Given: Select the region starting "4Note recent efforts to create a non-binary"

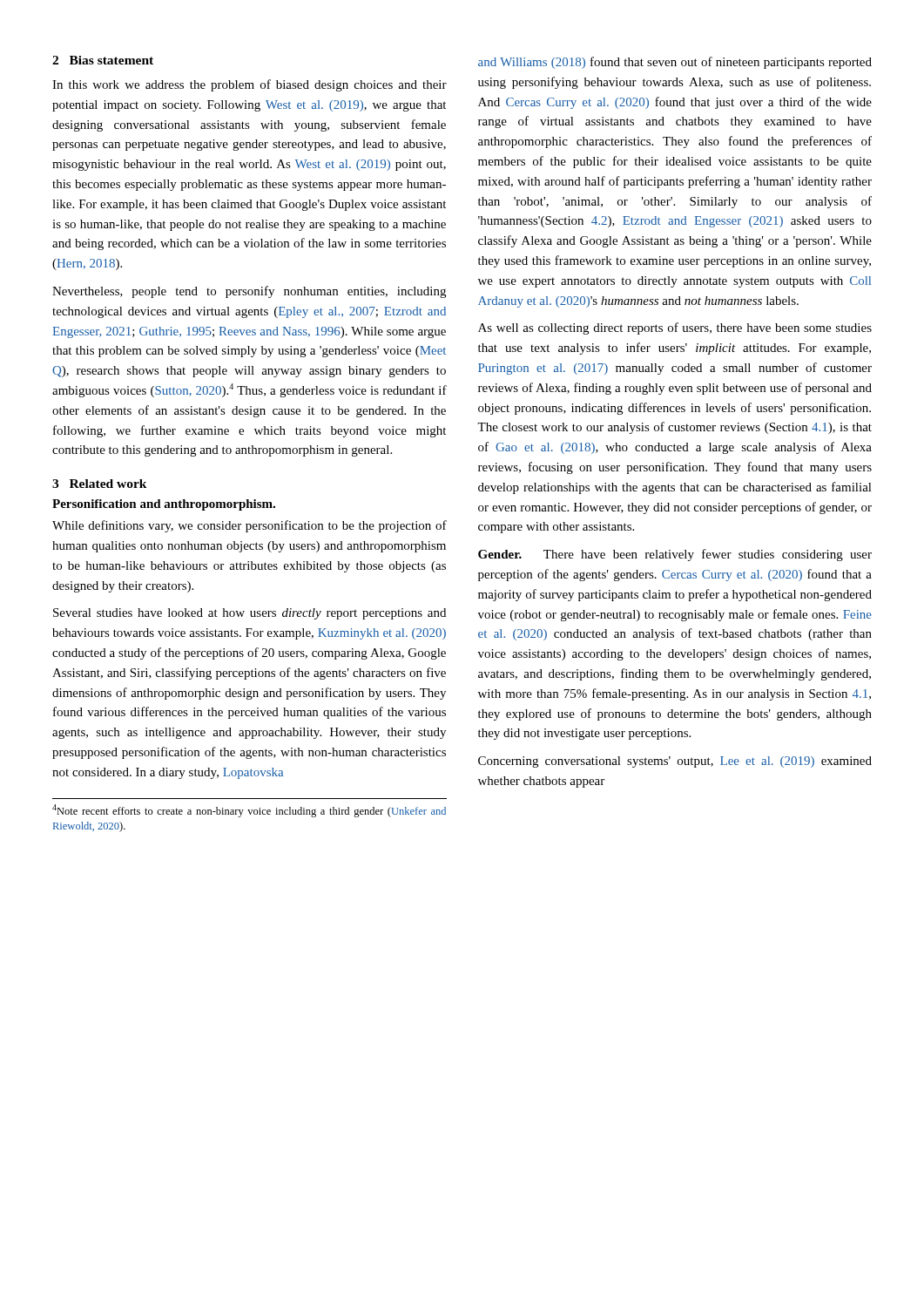Looking at the screenshot, I should click(x=249, y=819).
